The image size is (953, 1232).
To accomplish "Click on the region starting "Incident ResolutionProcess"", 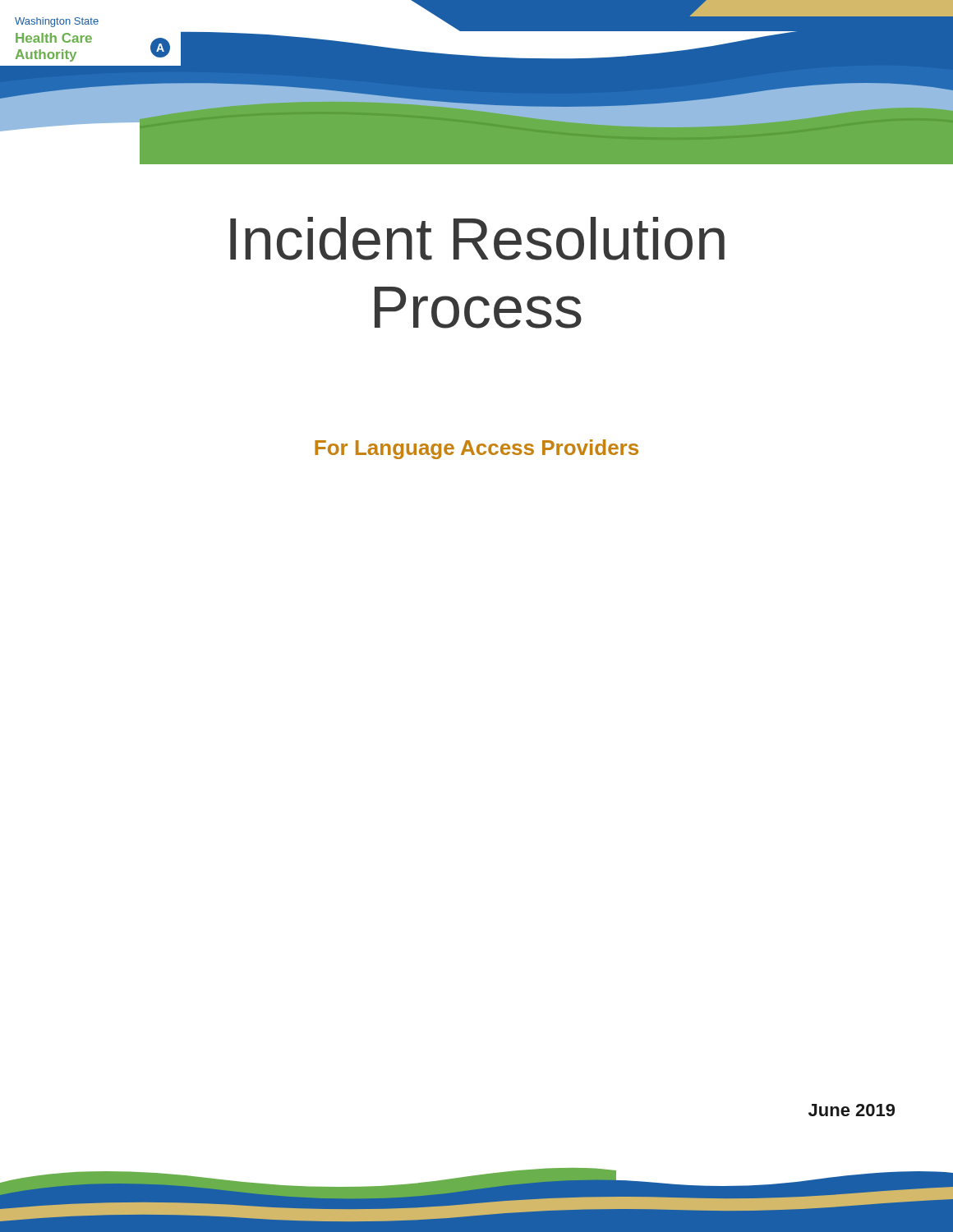I will [476, 273].
